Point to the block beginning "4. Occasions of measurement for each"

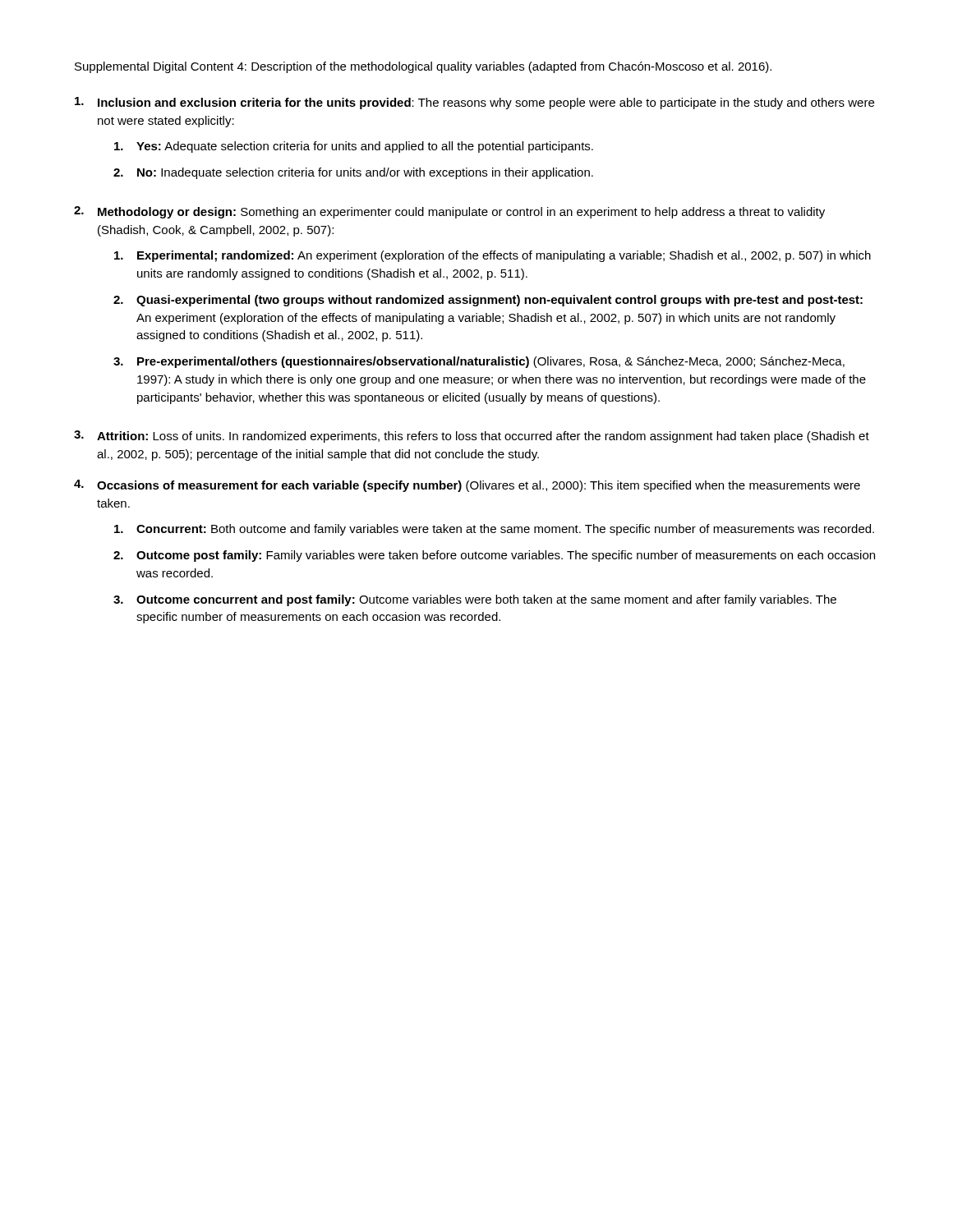click(x=476, y=555)
